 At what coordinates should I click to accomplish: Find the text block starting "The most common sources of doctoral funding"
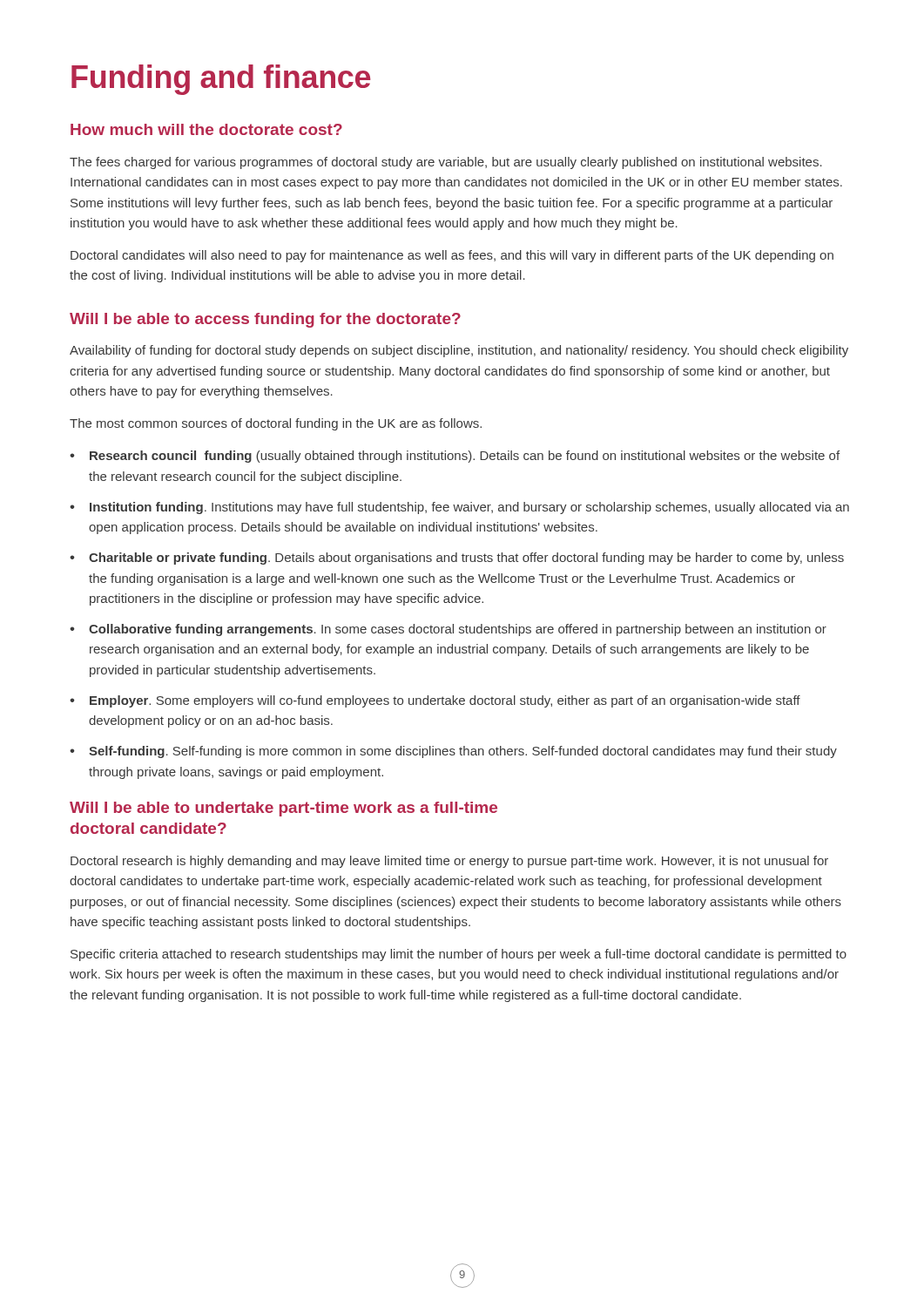click(x=462, y=423)
